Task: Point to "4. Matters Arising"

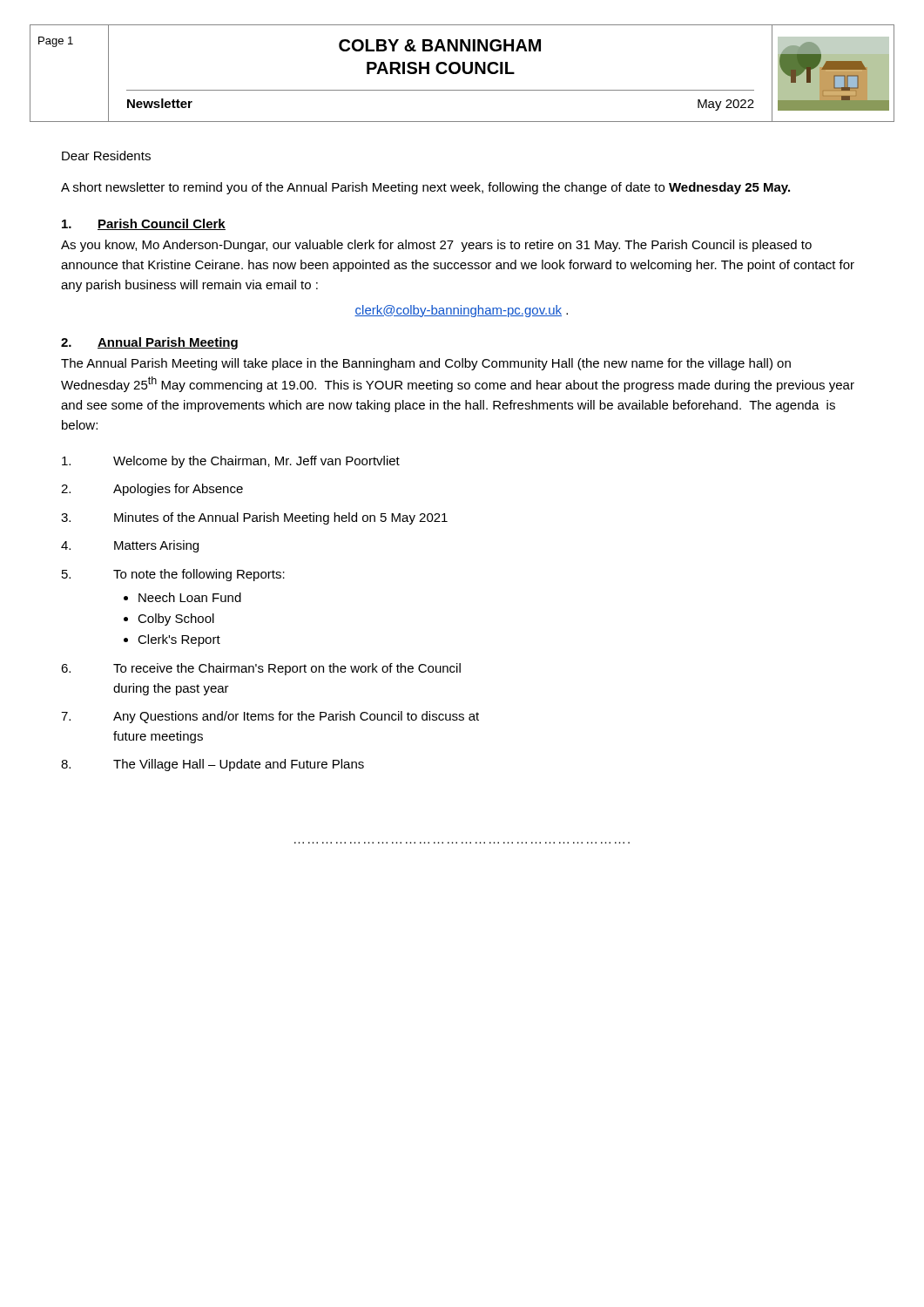Action: point(130,546)
